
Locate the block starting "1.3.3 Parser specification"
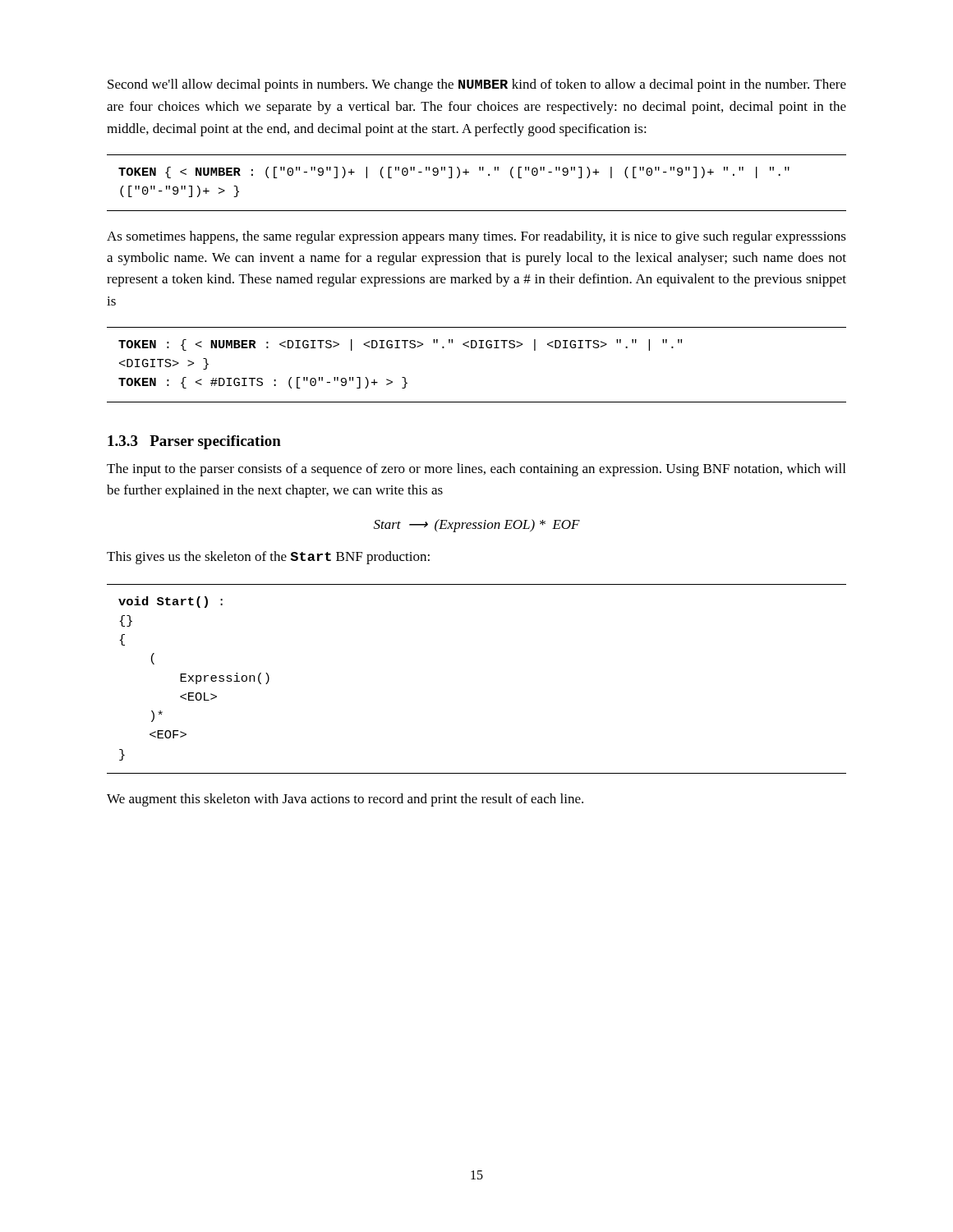pos(194,442)
